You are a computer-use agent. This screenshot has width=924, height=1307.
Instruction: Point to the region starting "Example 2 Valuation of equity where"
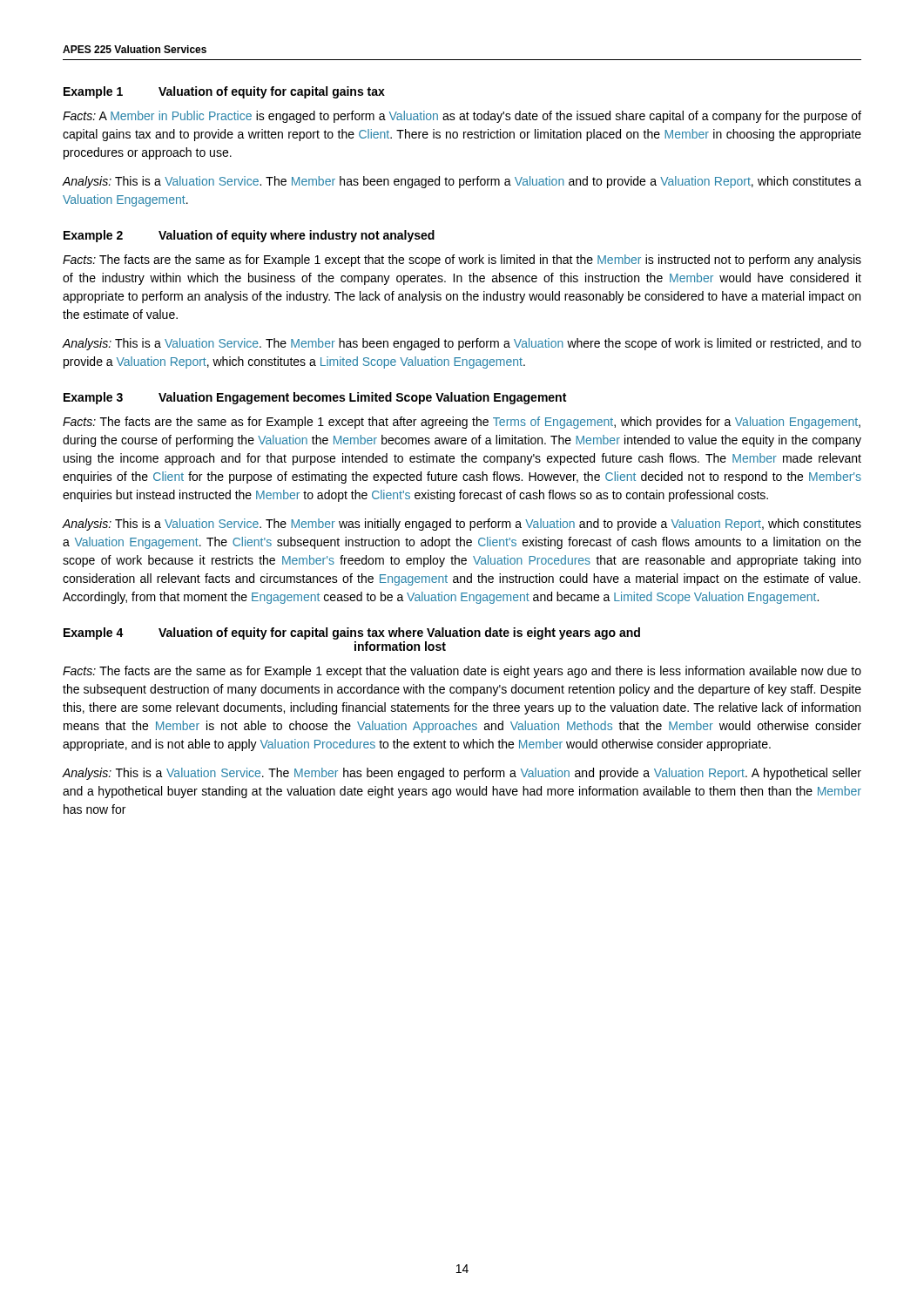click(x=249, y=235)
